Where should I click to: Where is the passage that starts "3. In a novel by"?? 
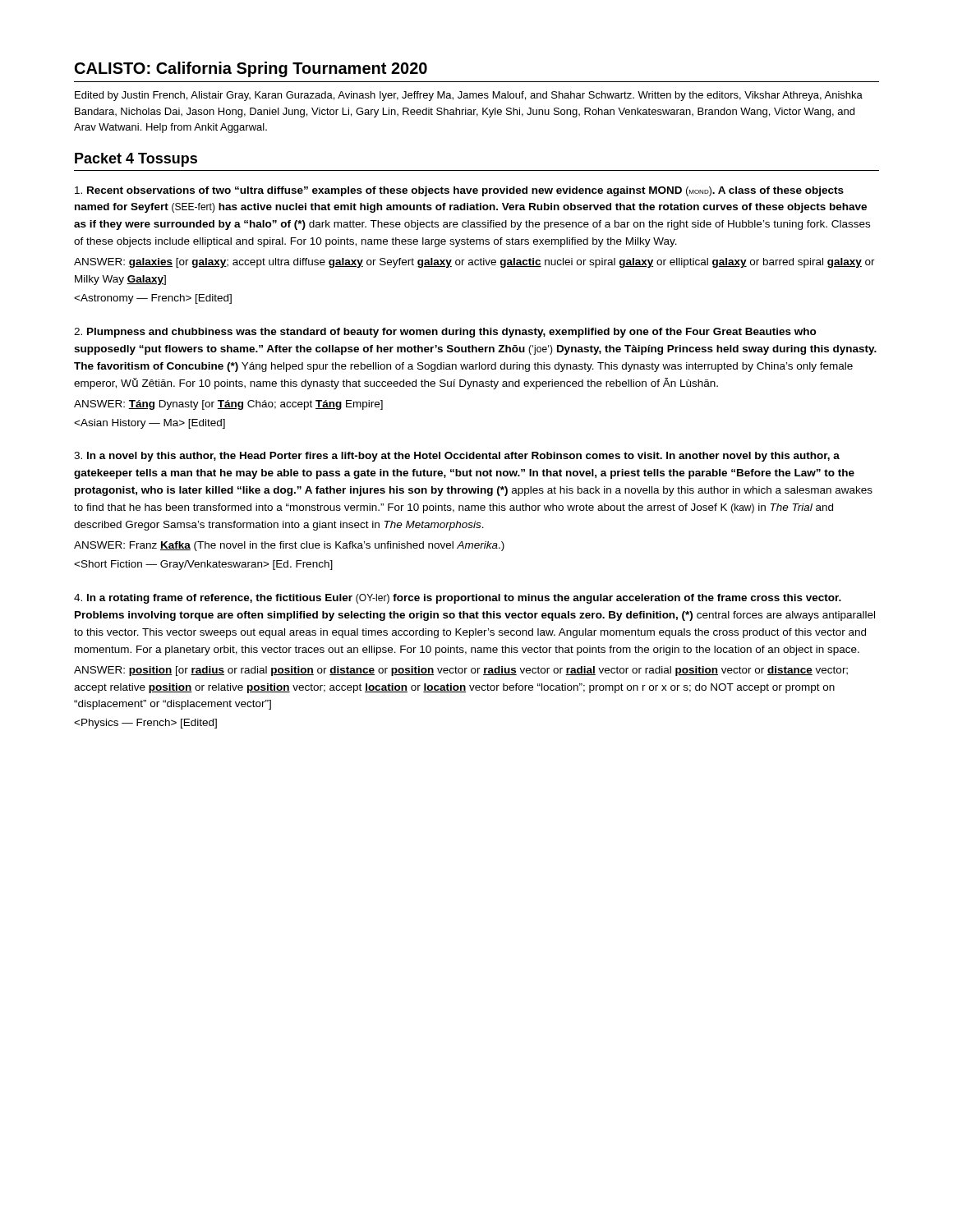(x=476, y=511)
